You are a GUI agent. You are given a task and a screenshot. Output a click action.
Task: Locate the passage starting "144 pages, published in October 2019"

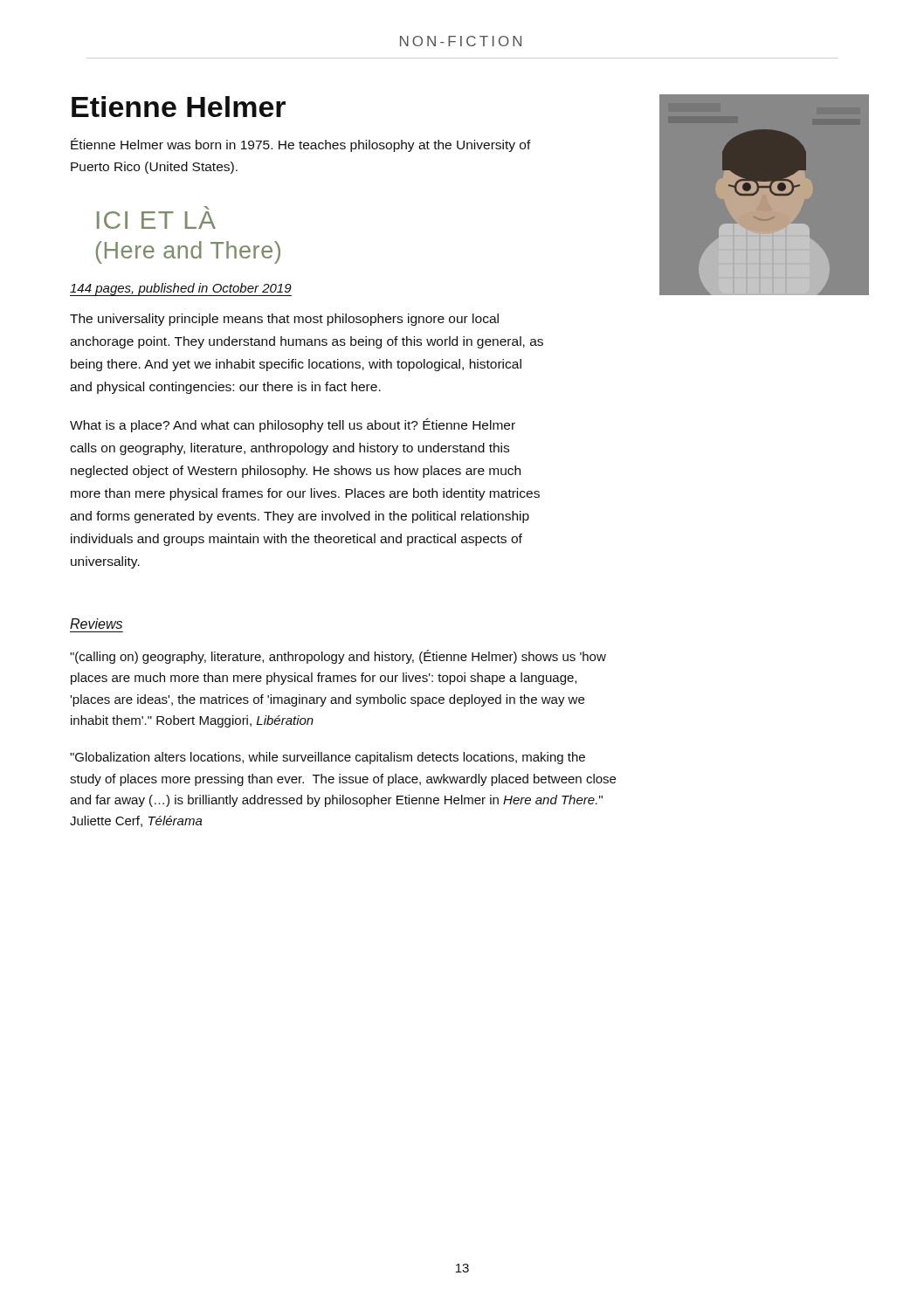[x=181, y=287]
